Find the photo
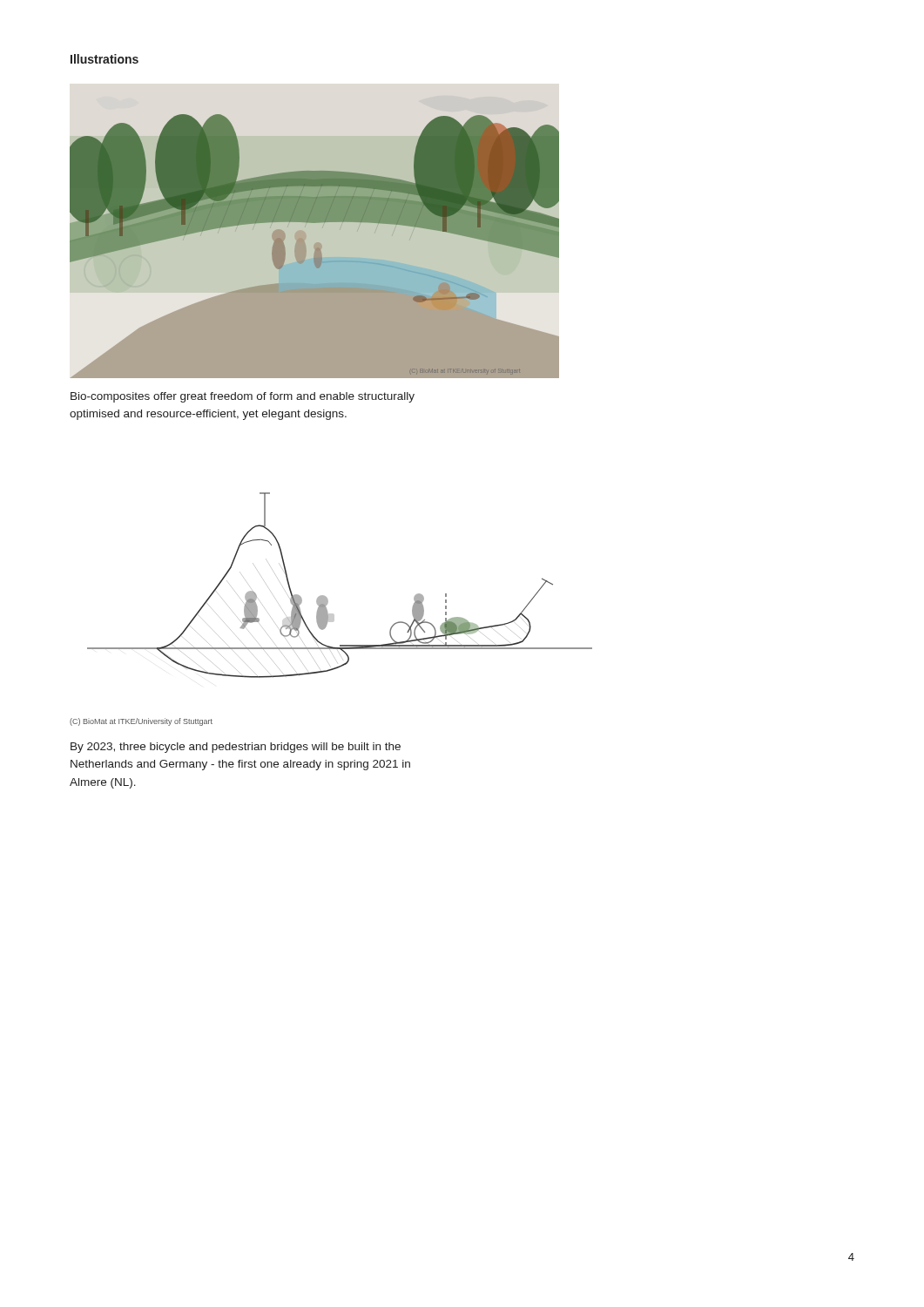Screen dimensions: 1307x924 pyautogui.click(x=462, y=232)
